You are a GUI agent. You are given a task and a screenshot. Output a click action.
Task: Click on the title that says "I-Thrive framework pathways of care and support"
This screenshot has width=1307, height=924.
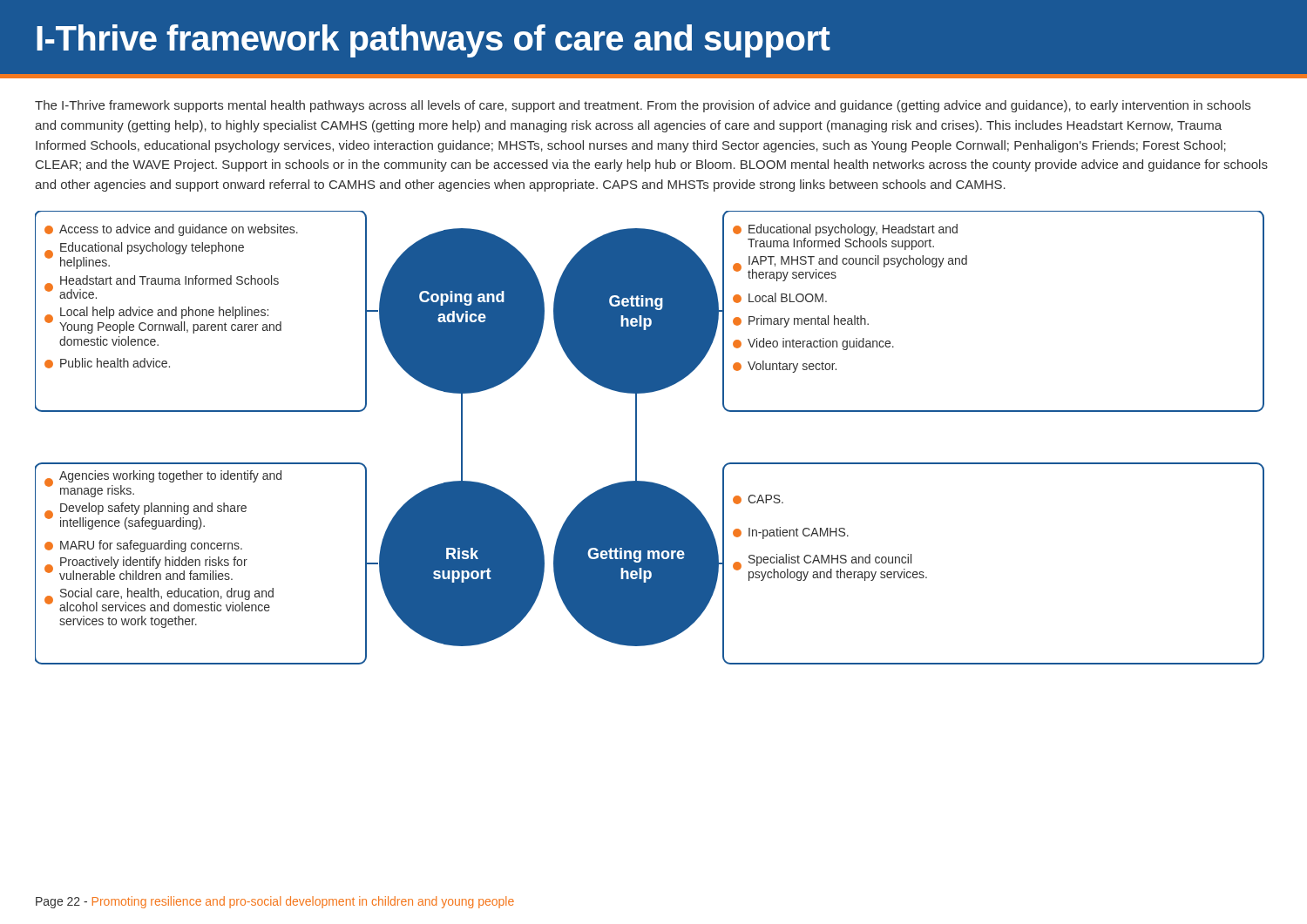pyautogui.click(x=654, y=39)
